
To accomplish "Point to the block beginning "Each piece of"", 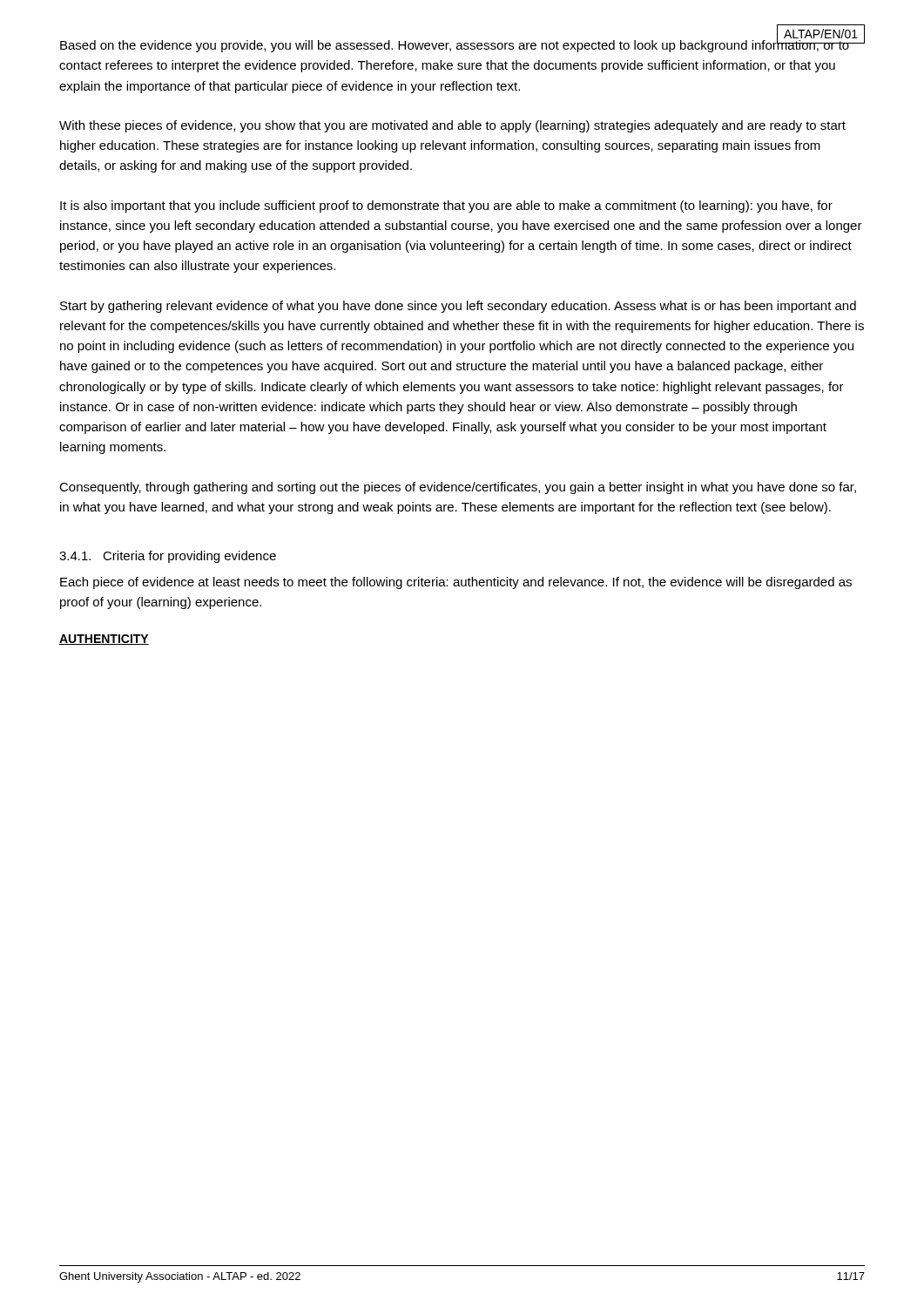I will pos(456,592).
